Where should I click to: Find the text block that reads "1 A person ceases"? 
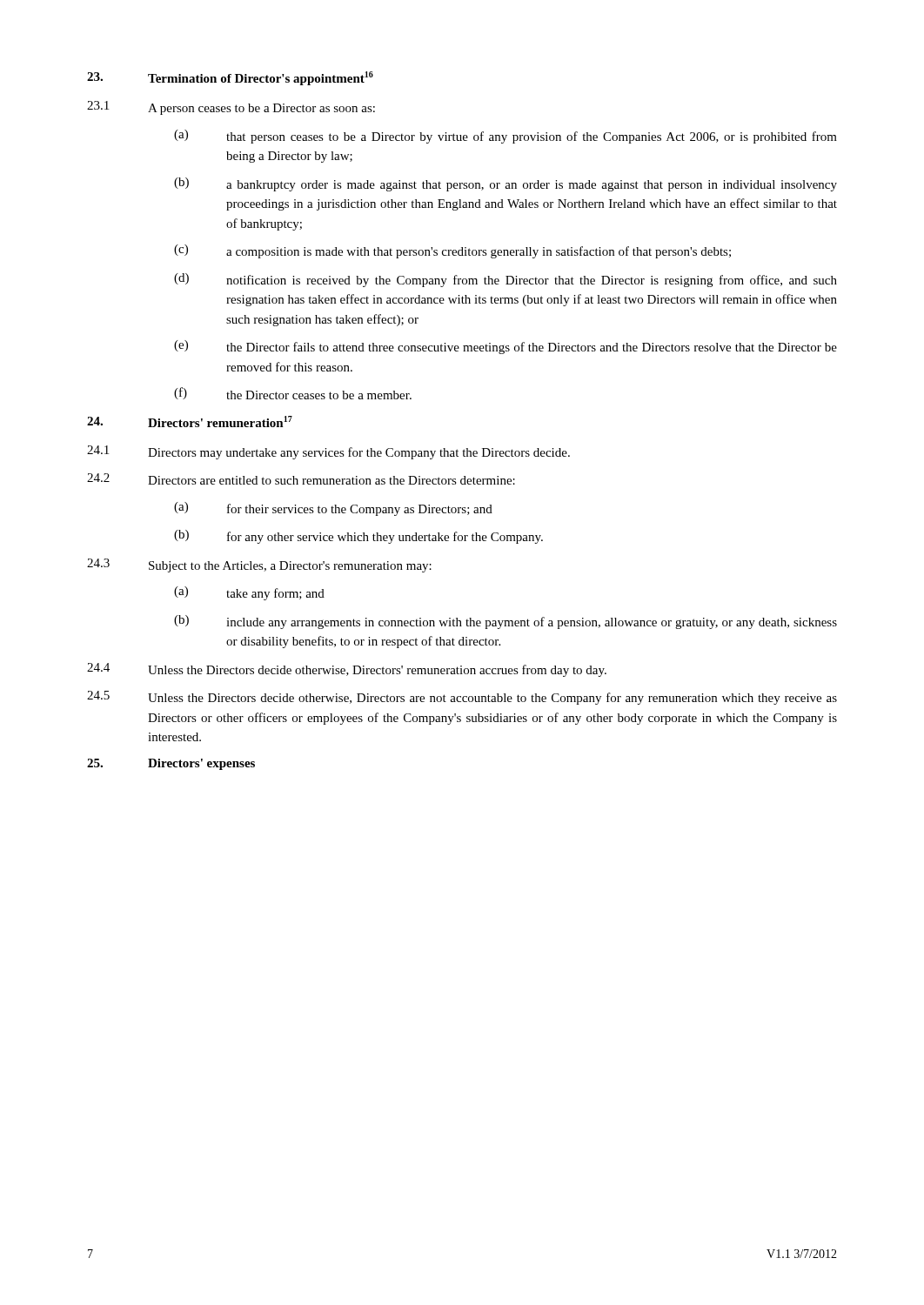[231, 108]
